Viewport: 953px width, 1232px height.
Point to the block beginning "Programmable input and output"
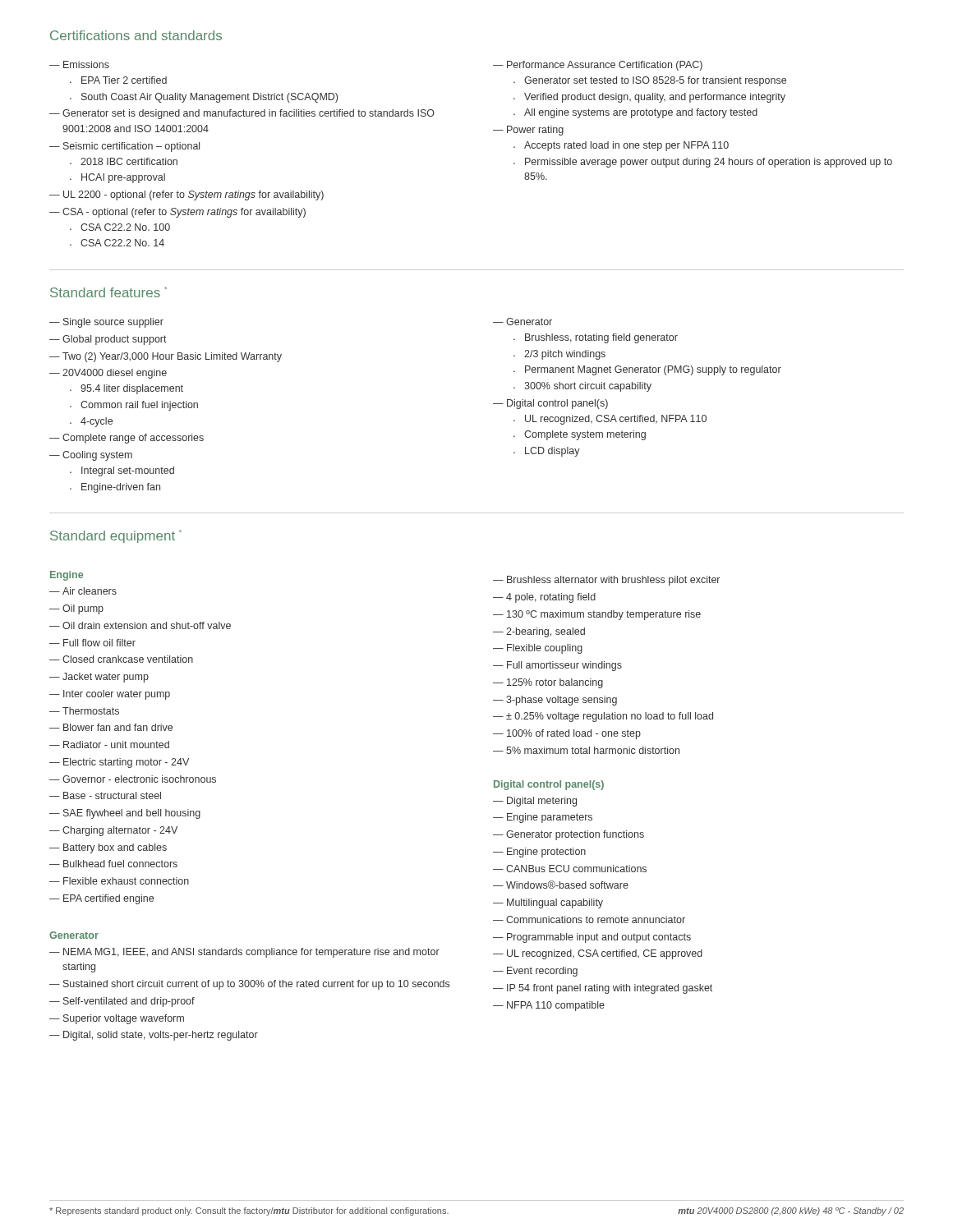tap(599, 937)
